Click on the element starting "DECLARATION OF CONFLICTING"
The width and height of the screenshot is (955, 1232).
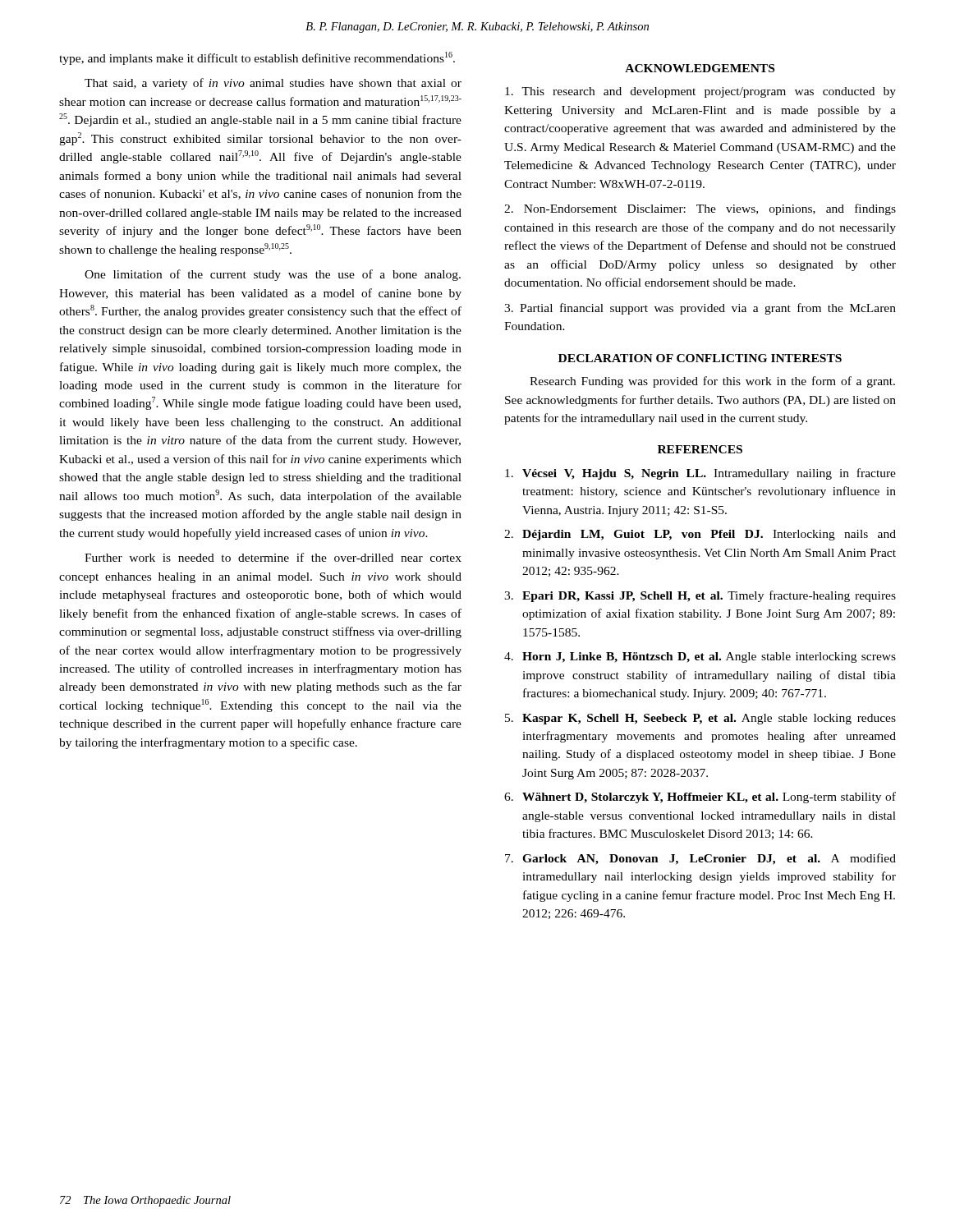coord(700,357)
